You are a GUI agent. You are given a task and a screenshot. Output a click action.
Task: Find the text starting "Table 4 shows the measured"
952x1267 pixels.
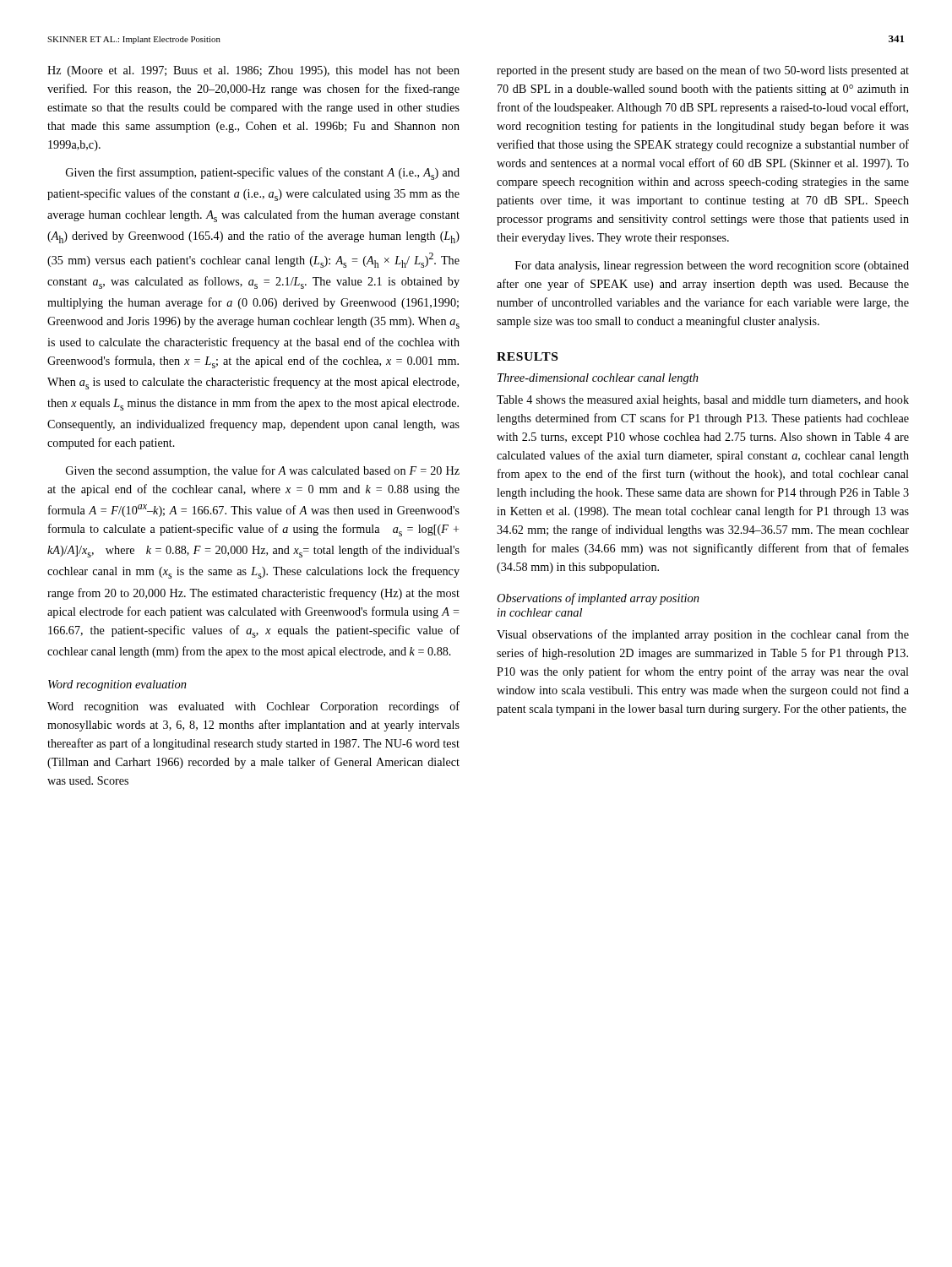(x=703, y=483)
